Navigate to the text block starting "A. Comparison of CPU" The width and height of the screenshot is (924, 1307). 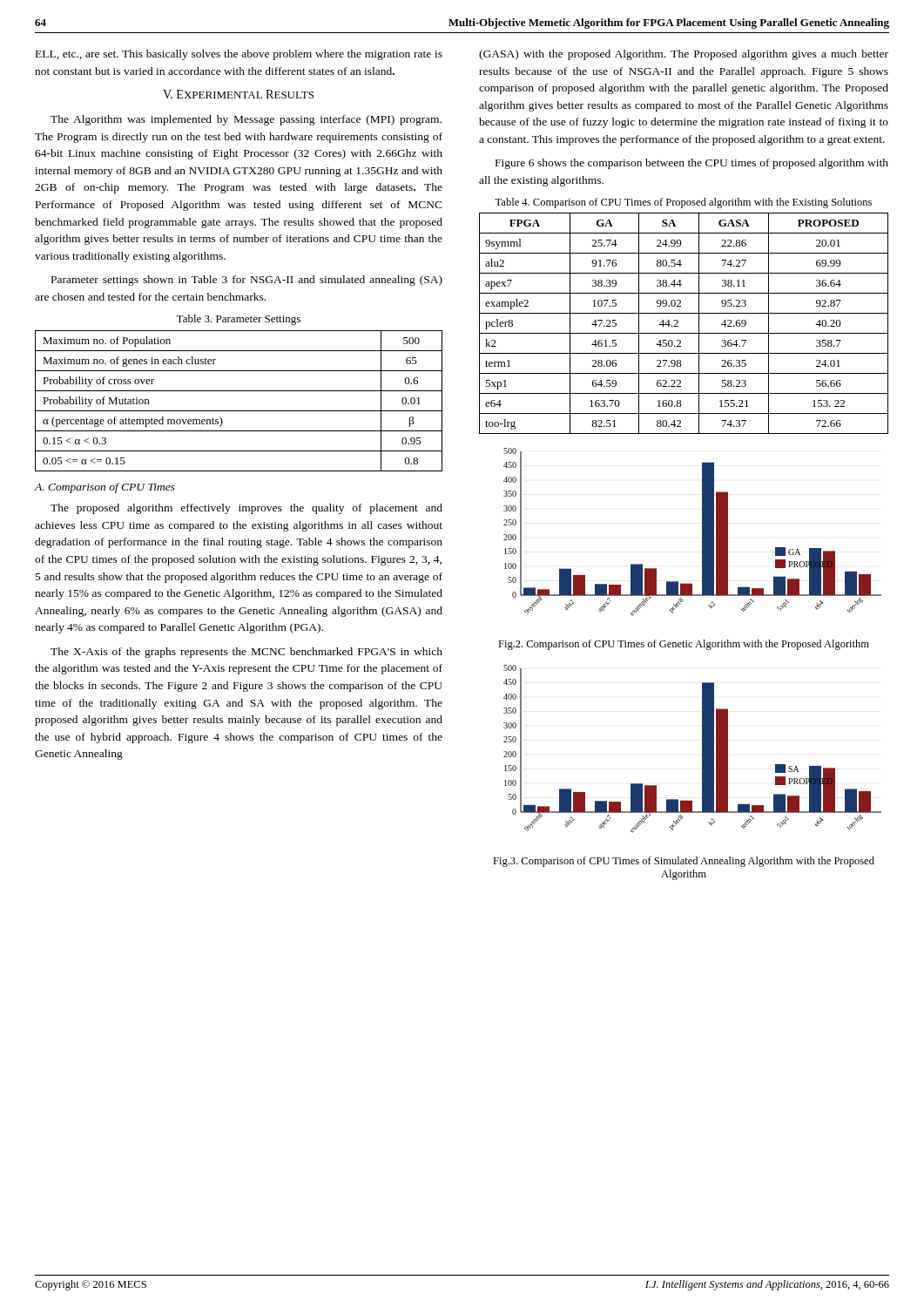pos(105,487)
